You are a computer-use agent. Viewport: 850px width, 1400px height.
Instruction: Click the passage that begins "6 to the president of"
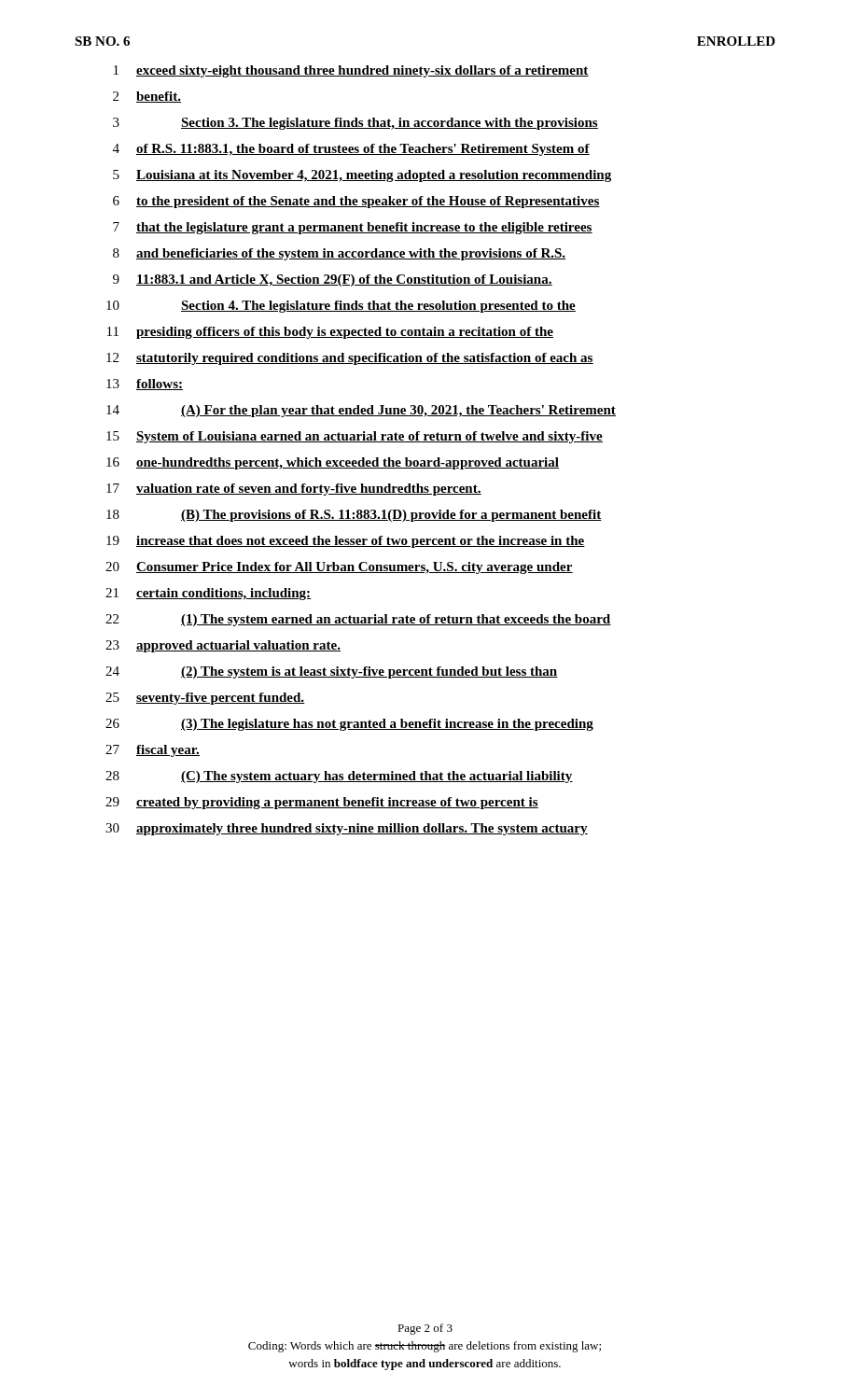click(425, 201)
